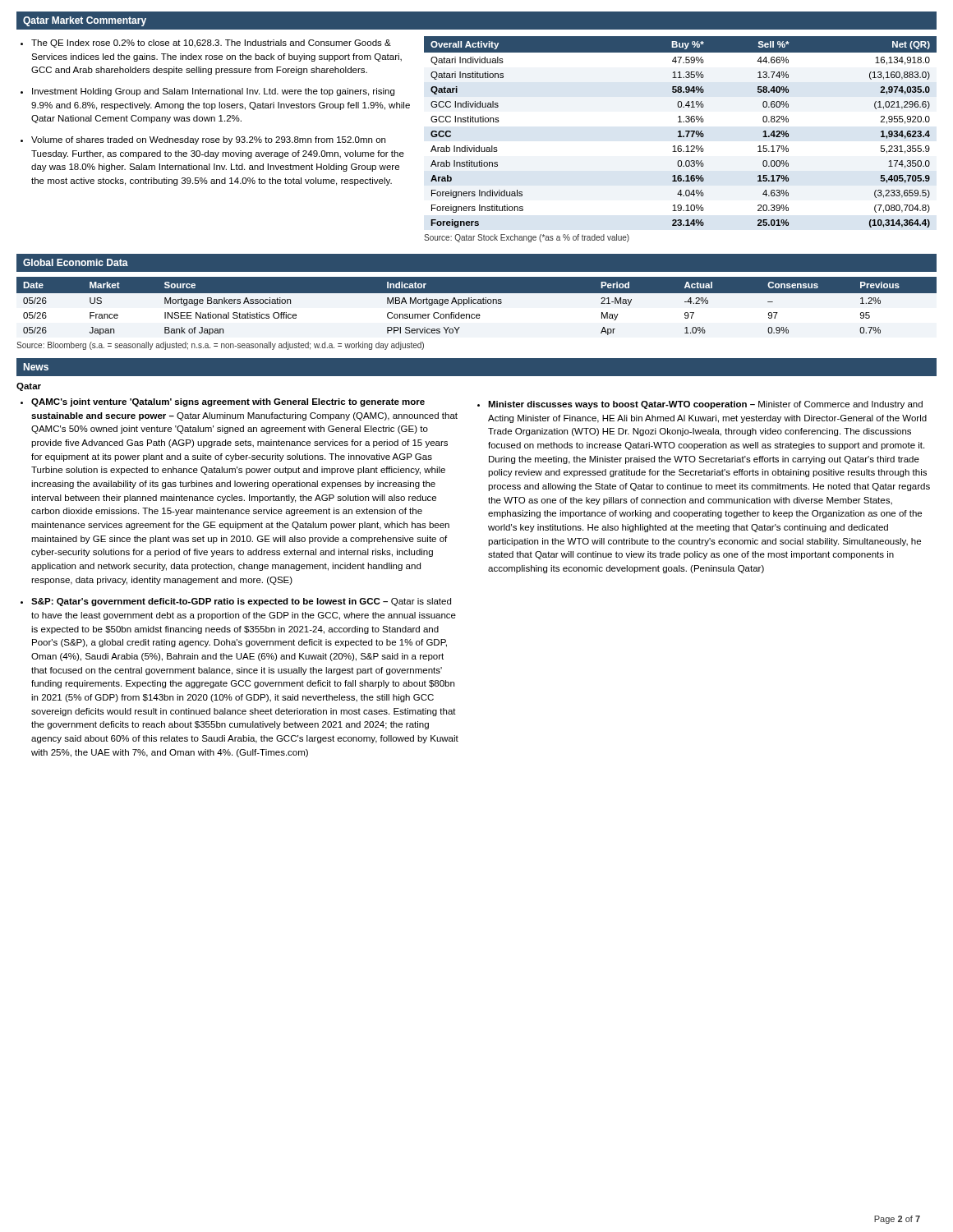Find the section header containing "Qatar Market Commentary"
Screen dimensions: 1232x953
coord(85,21)
